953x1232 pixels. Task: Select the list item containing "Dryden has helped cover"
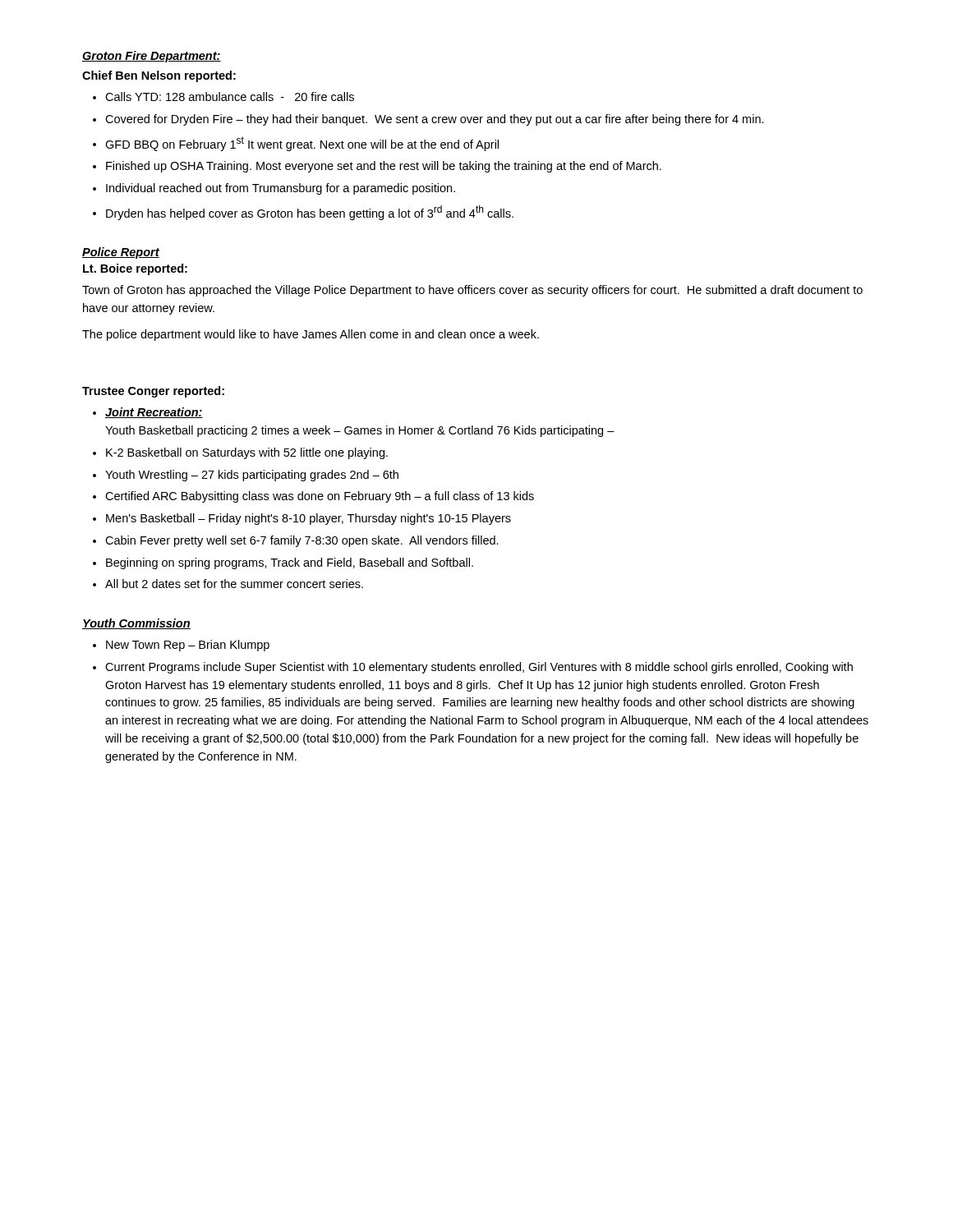click(310, 212)
